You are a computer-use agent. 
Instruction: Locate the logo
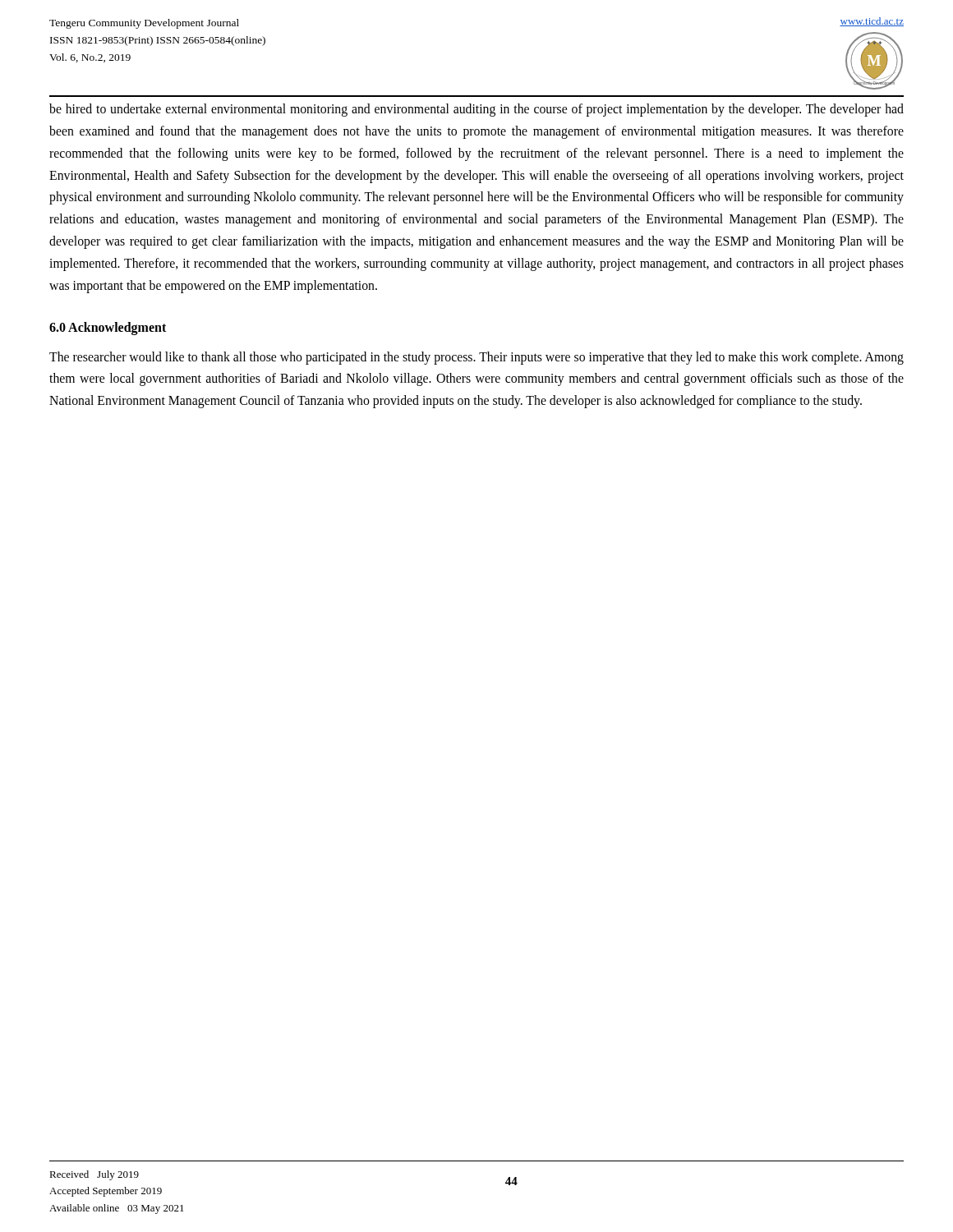[x=874, y=62]
